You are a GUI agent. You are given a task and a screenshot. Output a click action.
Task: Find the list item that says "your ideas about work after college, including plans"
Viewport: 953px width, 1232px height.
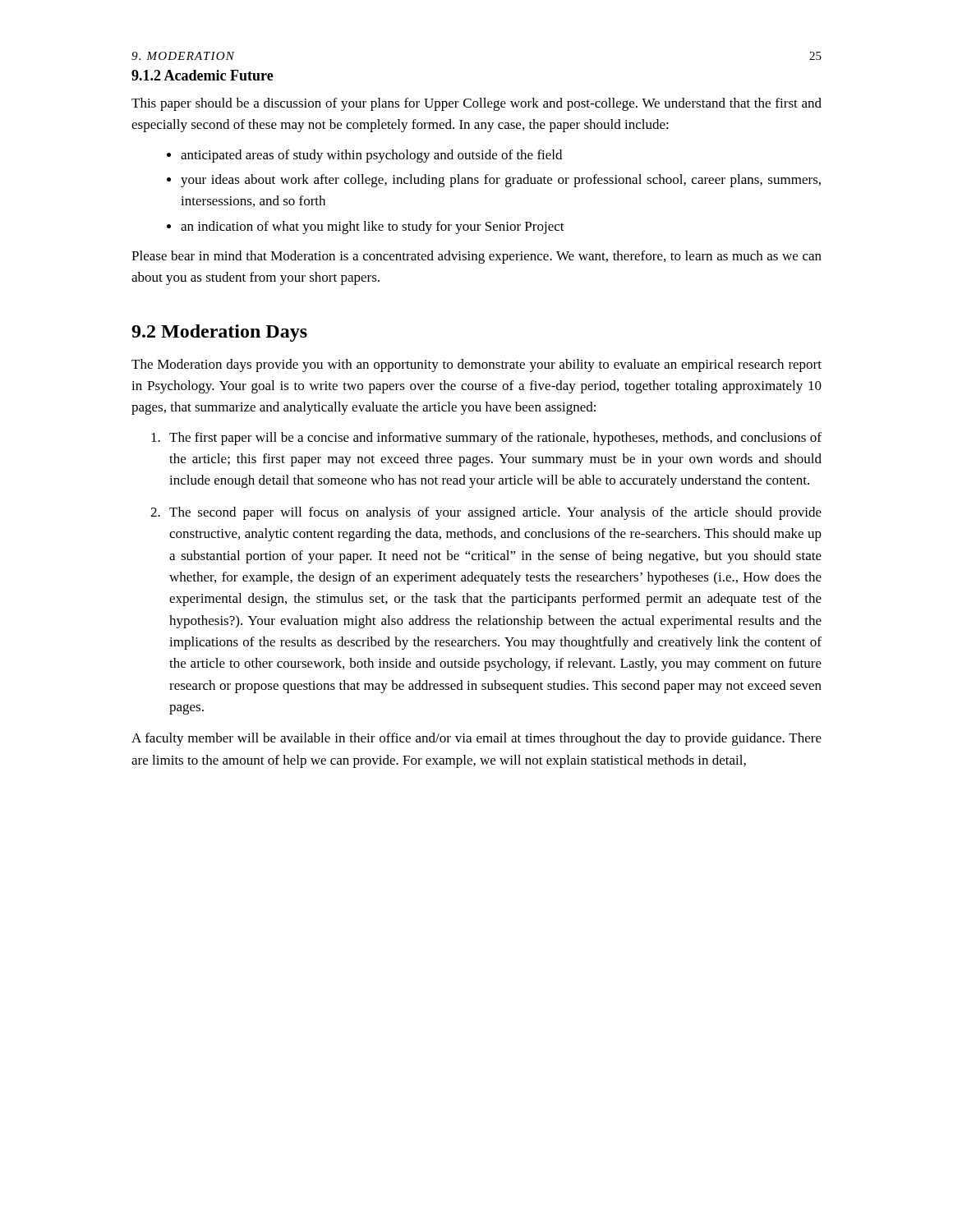(x=501, y=190)
